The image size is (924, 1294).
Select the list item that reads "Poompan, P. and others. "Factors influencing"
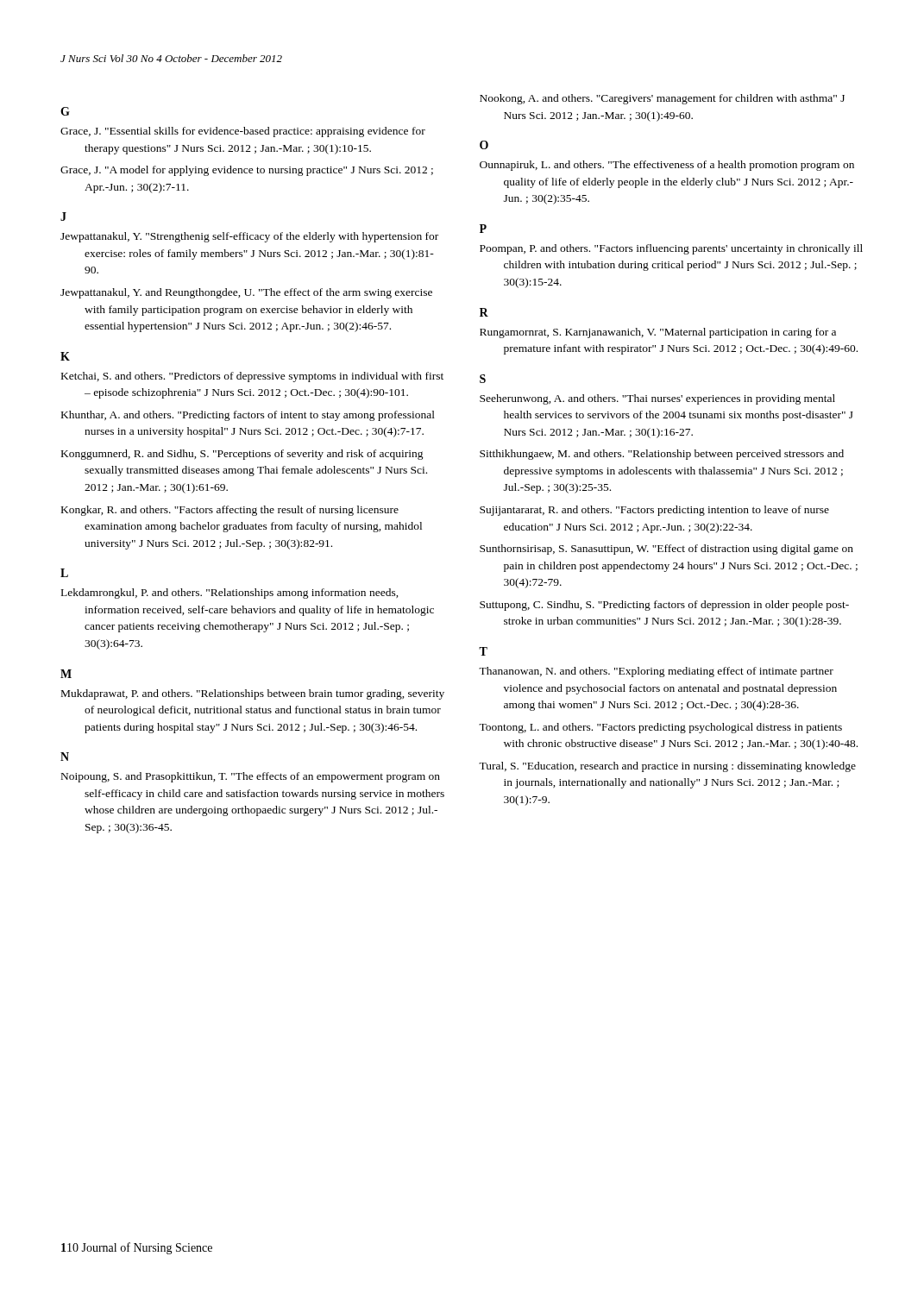671,265
